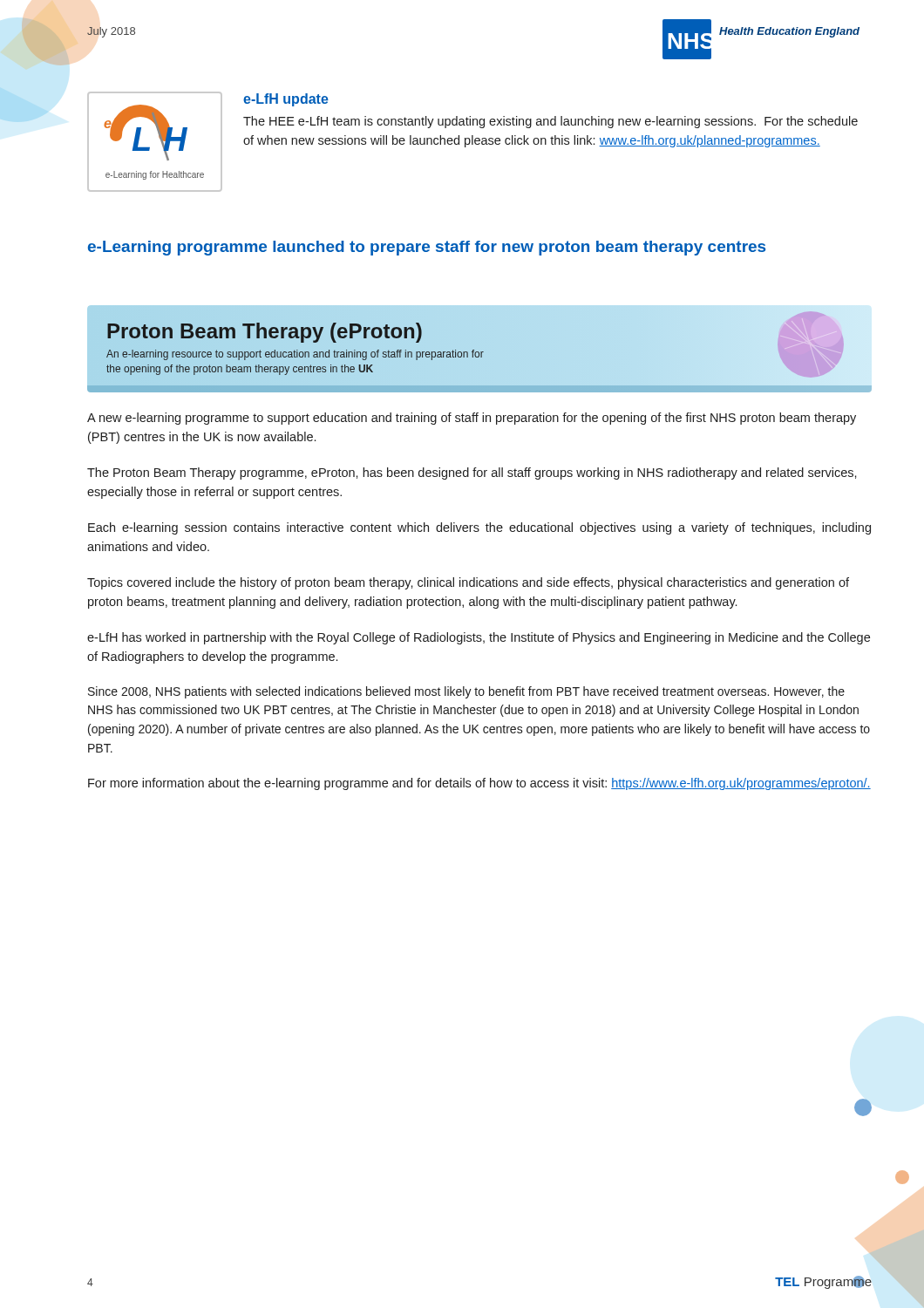Click the passage that begins "For more information about"

point(479,783)
